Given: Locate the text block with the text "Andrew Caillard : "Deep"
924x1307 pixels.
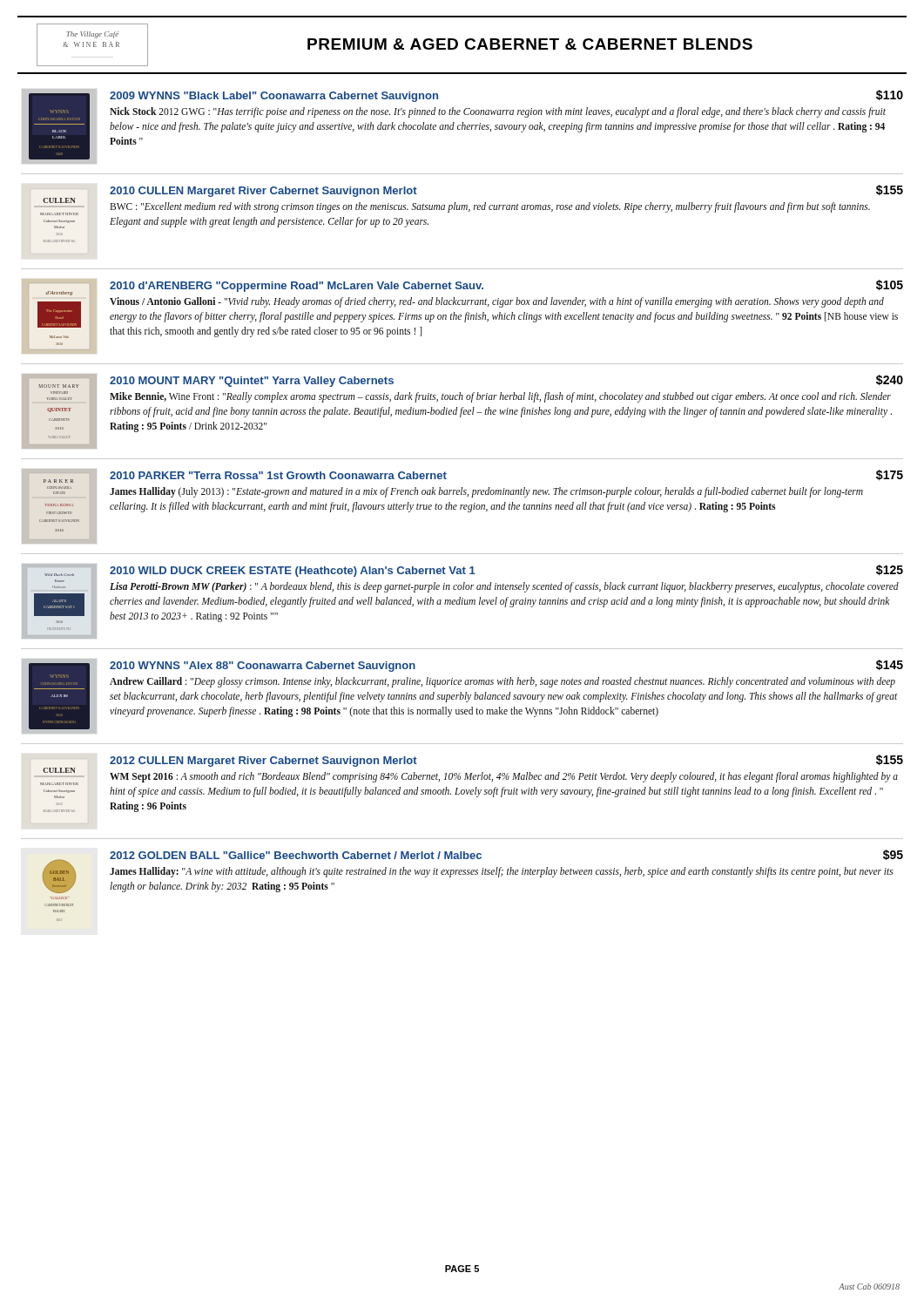Looking at the screenshot, I should click(503, 696).
